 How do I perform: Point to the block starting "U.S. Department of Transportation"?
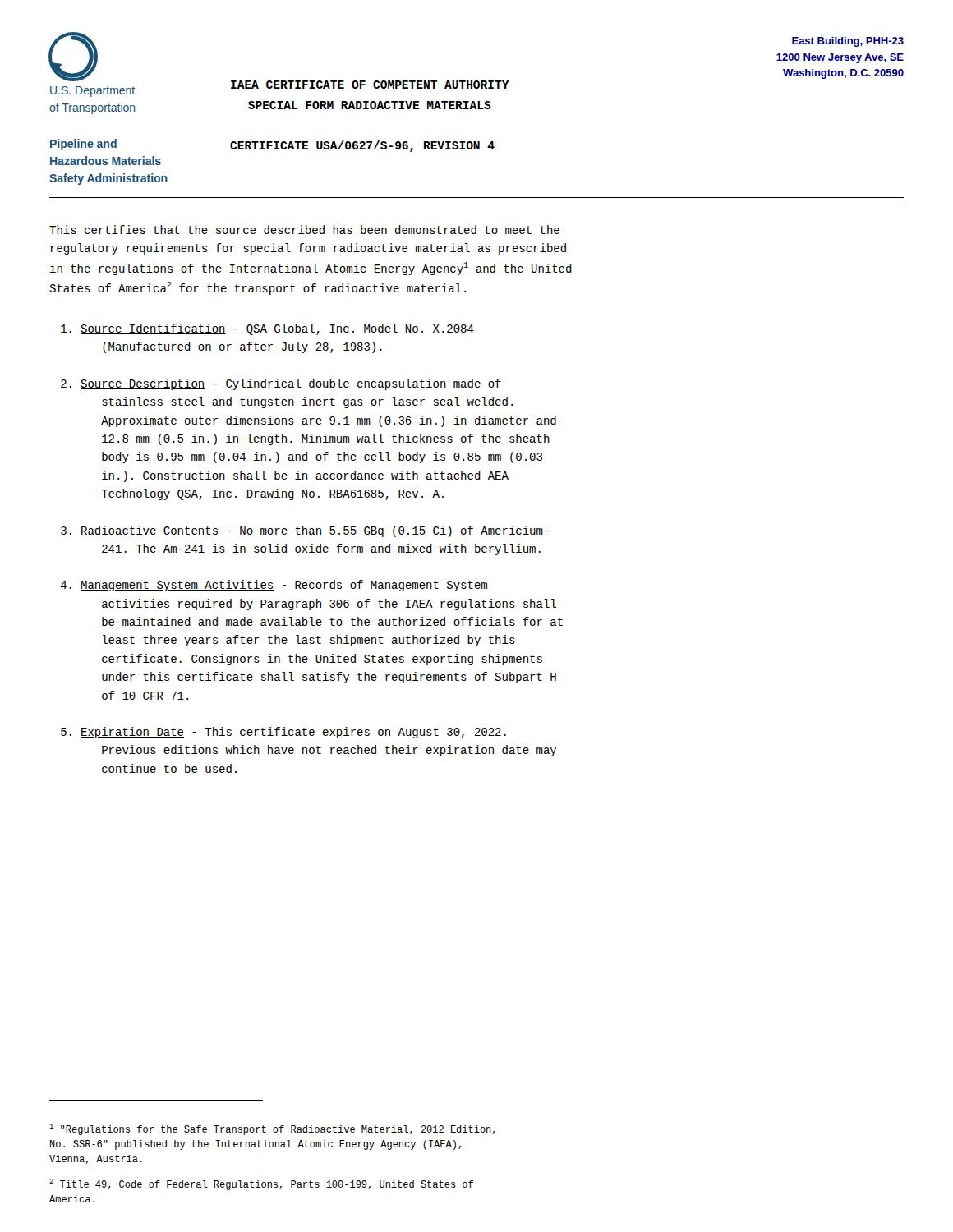pos(92,99)
